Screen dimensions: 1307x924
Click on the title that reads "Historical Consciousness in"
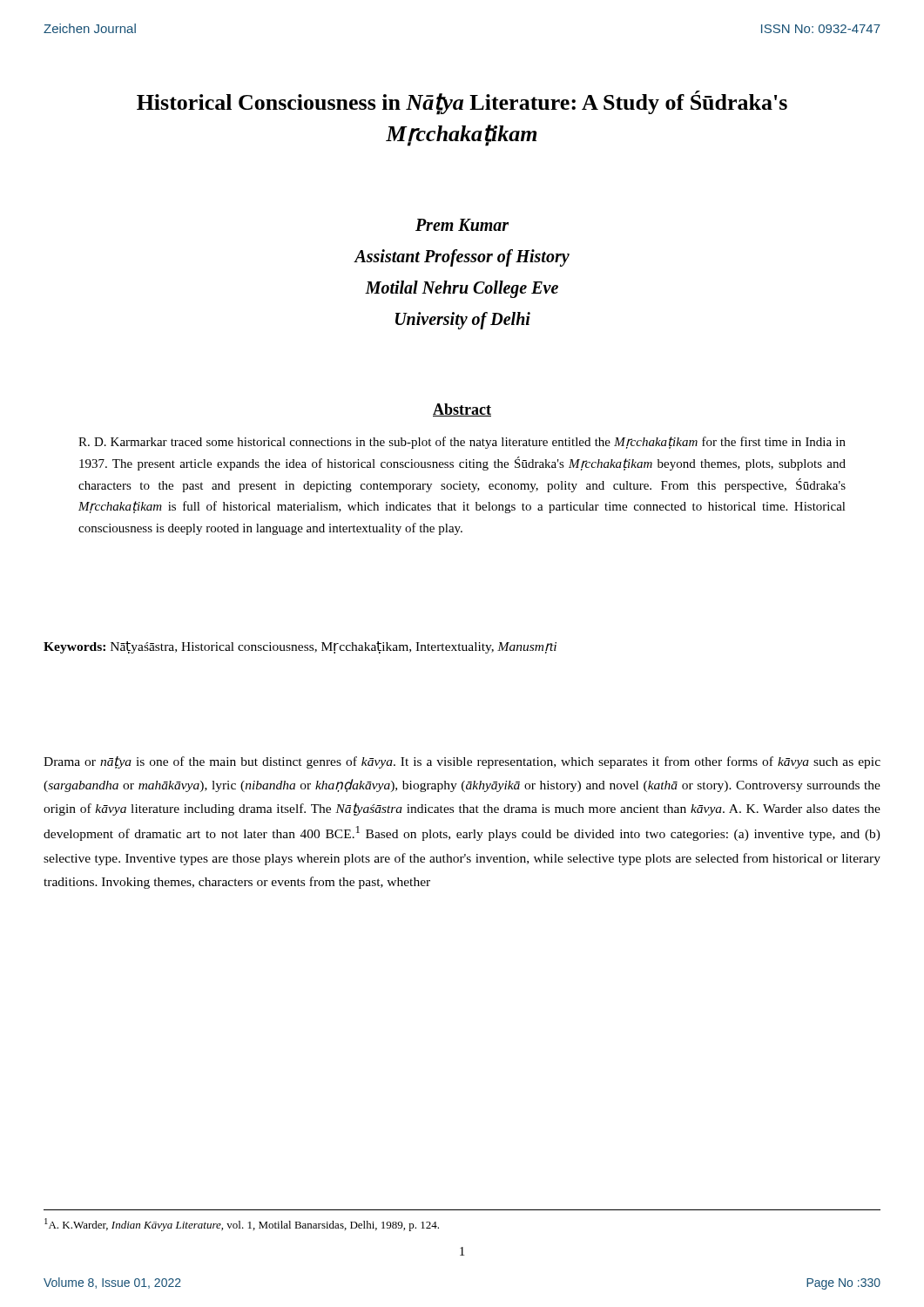tap(462, 119)
